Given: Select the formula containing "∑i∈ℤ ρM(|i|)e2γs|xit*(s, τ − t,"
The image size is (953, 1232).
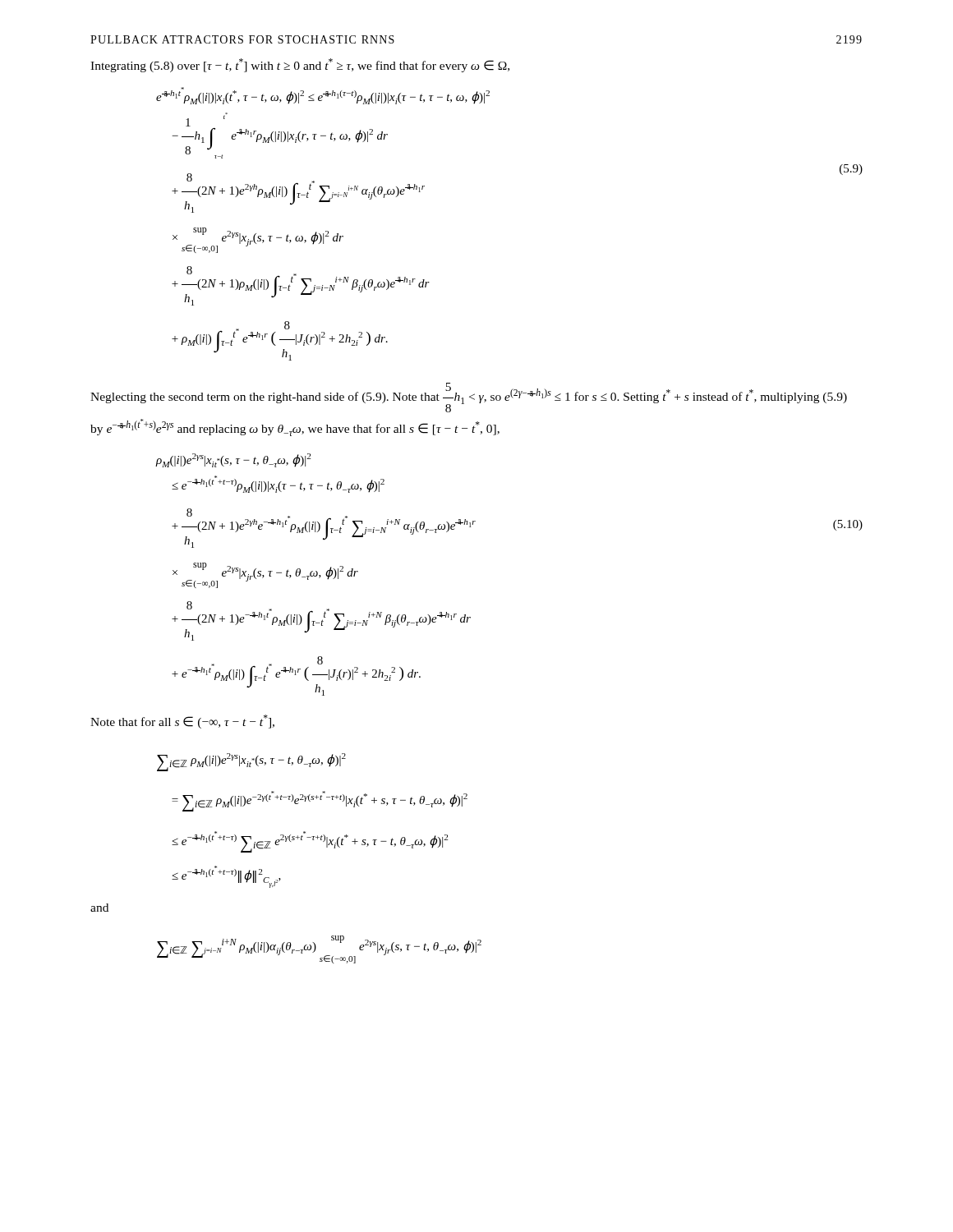Looking at the screenshot, I should click(x=251, y=762).
